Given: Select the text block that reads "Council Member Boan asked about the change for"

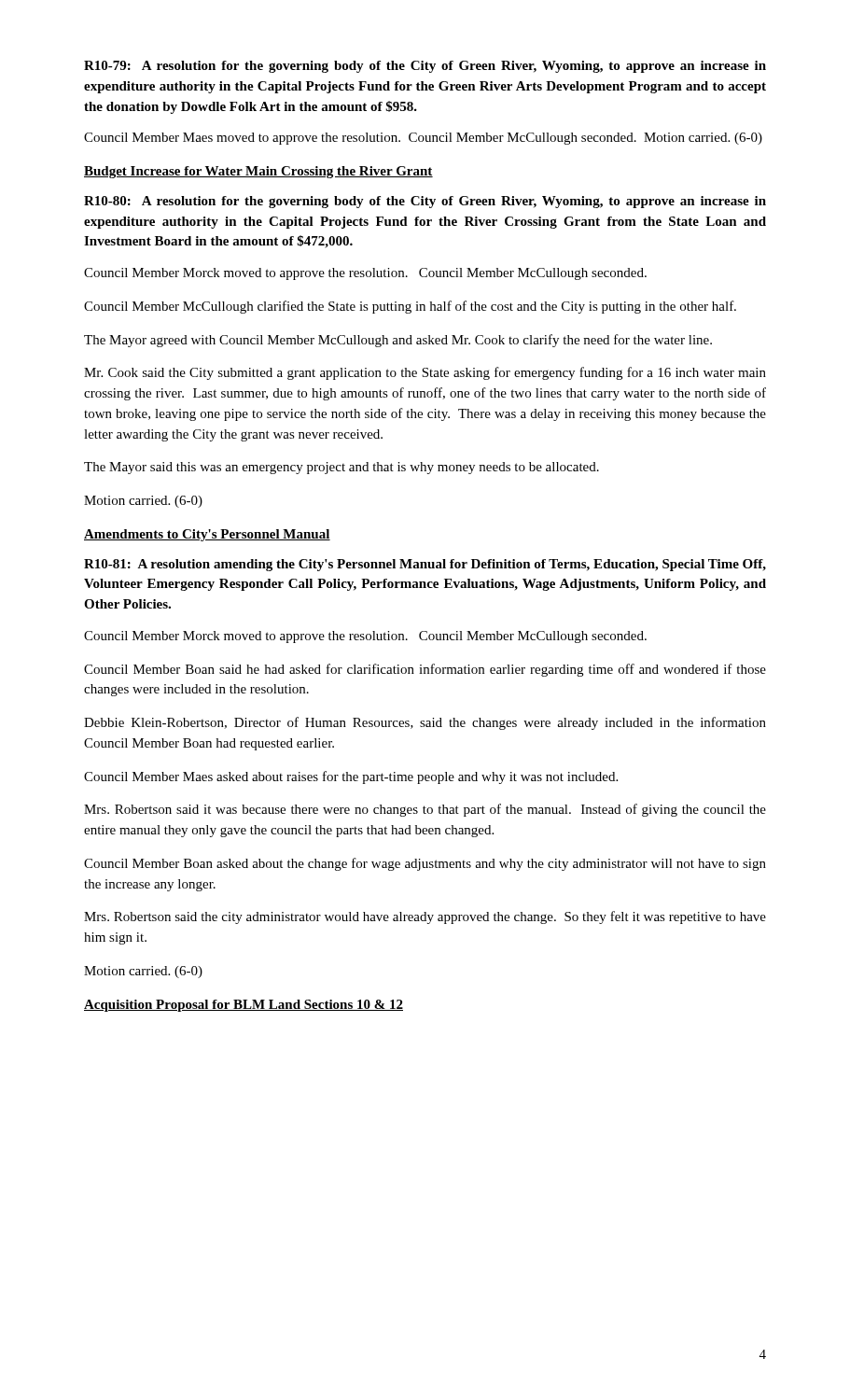Looking at the screenshot, I should 425,873.
